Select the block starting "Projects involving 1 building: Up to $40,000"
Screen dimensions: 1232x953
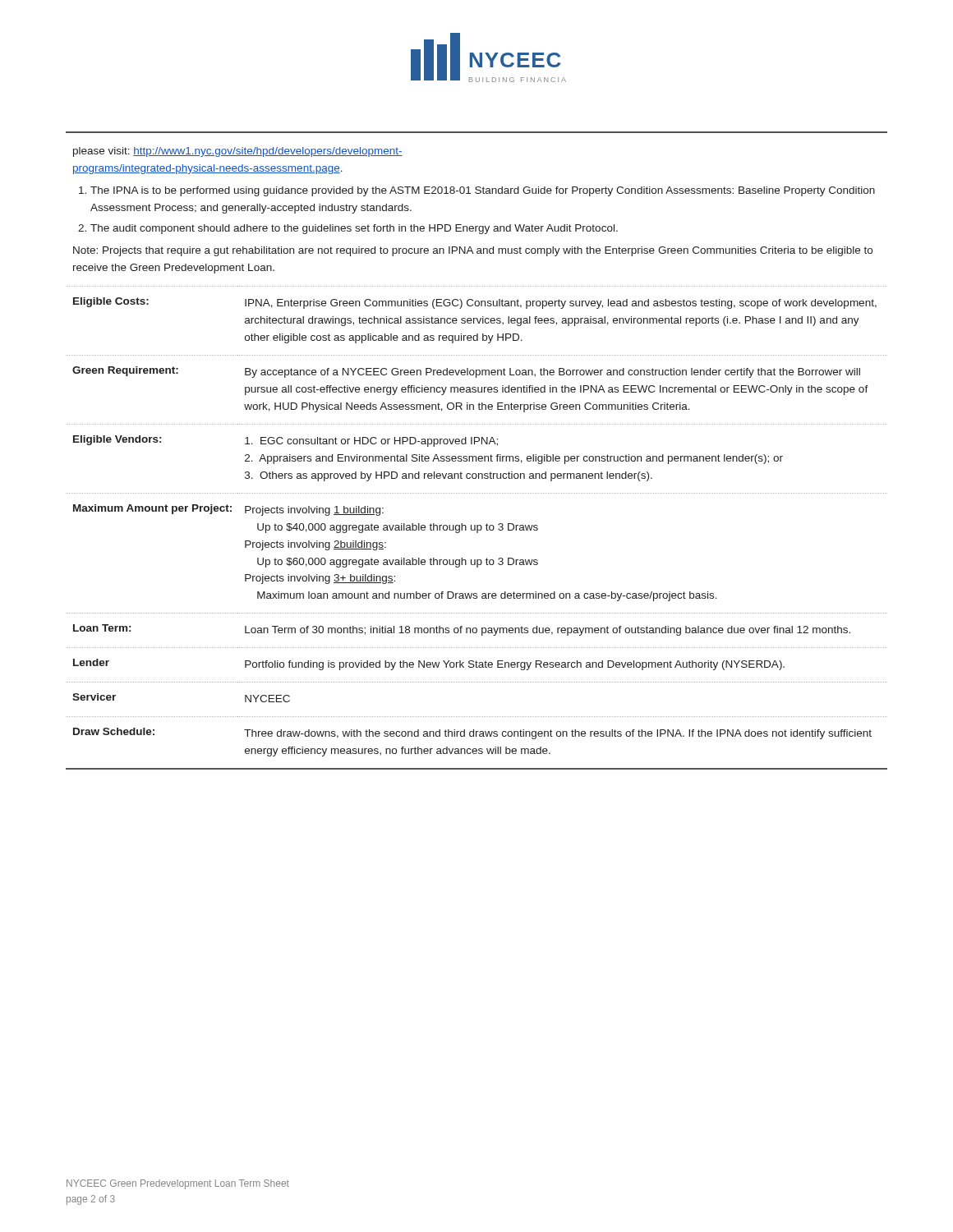click(481, 552)
